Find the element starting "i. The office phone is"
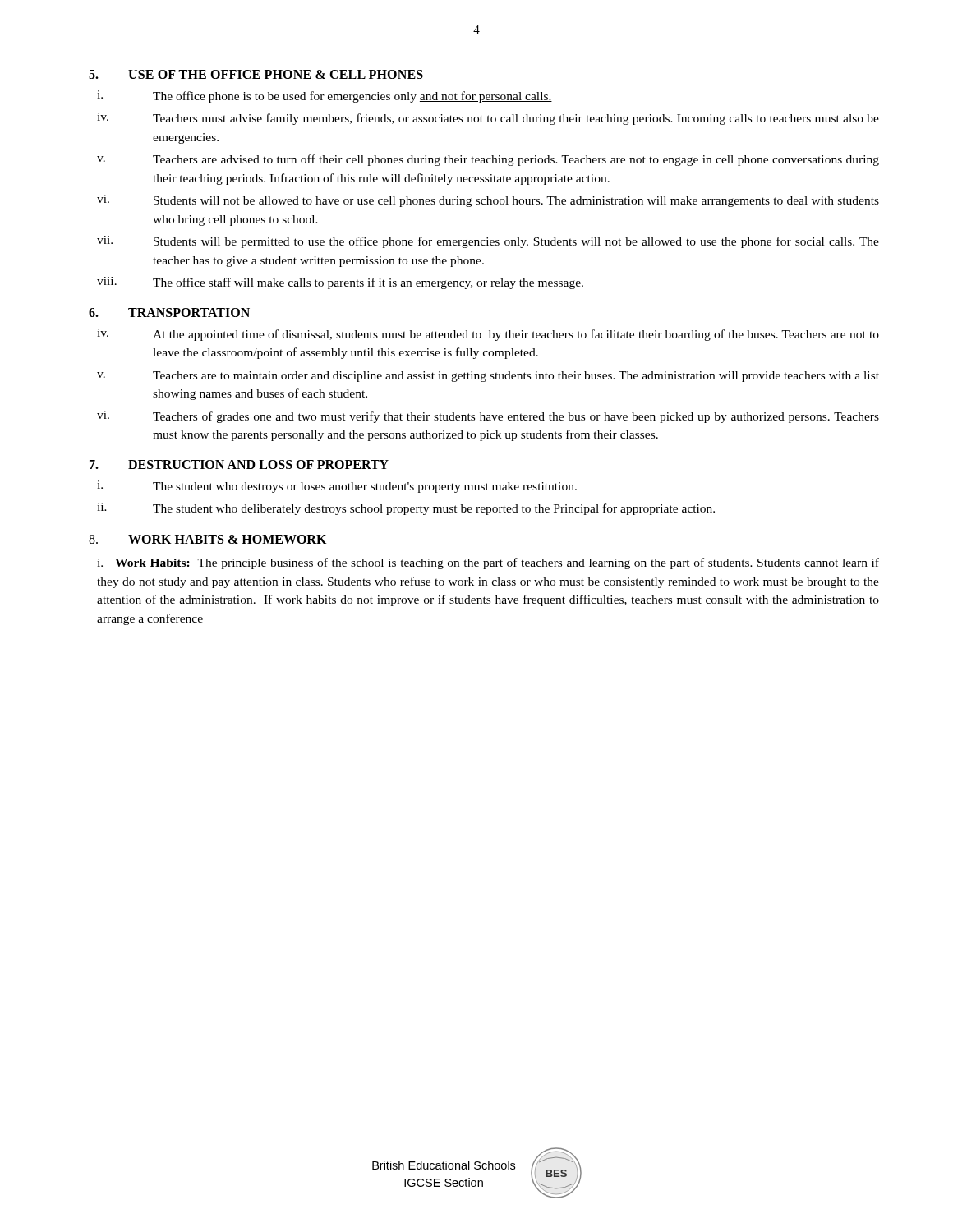The image size is (953, 1232). [x=484, y=96]
